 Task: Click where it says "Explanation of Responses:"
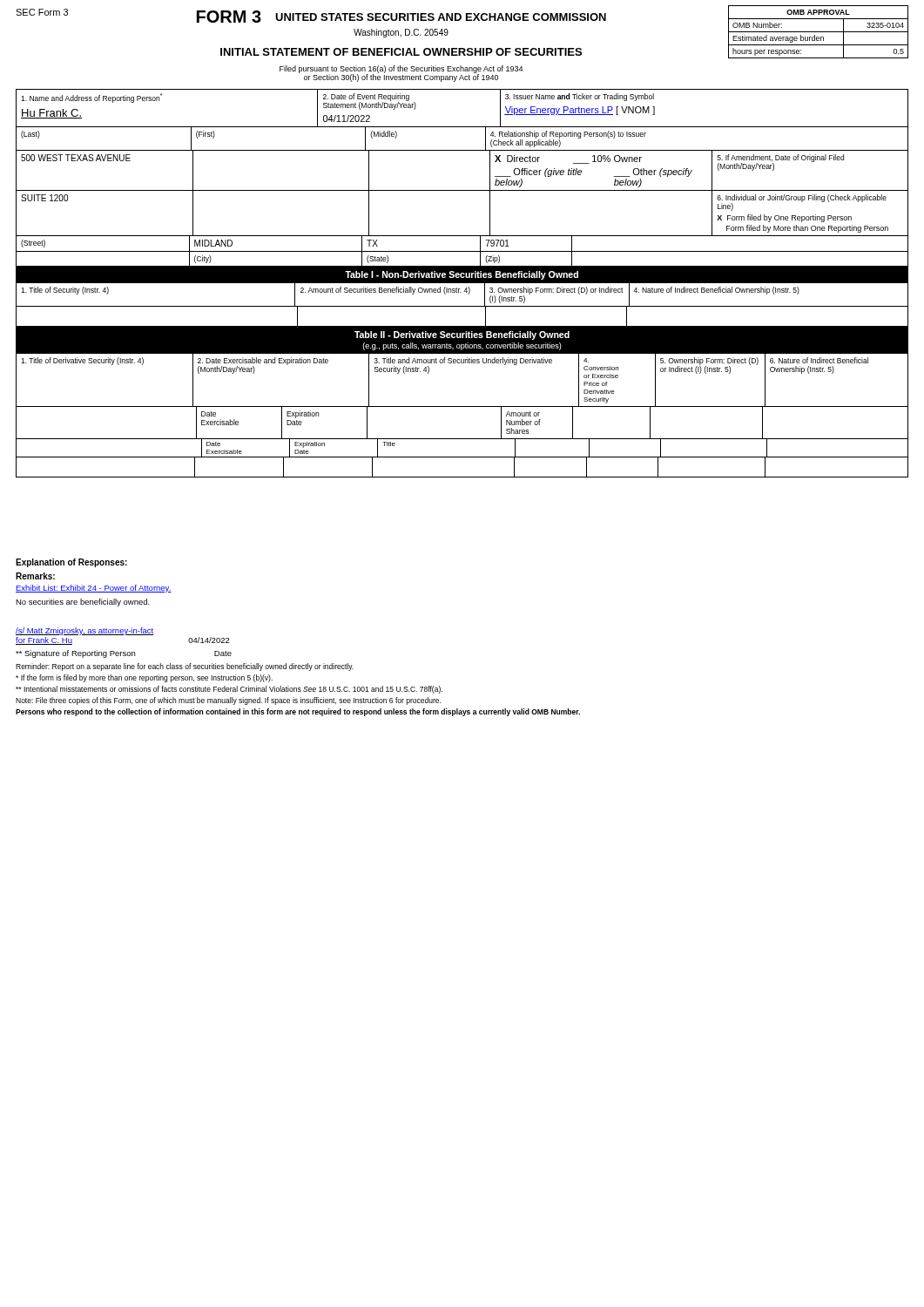(x=72, y=562)
